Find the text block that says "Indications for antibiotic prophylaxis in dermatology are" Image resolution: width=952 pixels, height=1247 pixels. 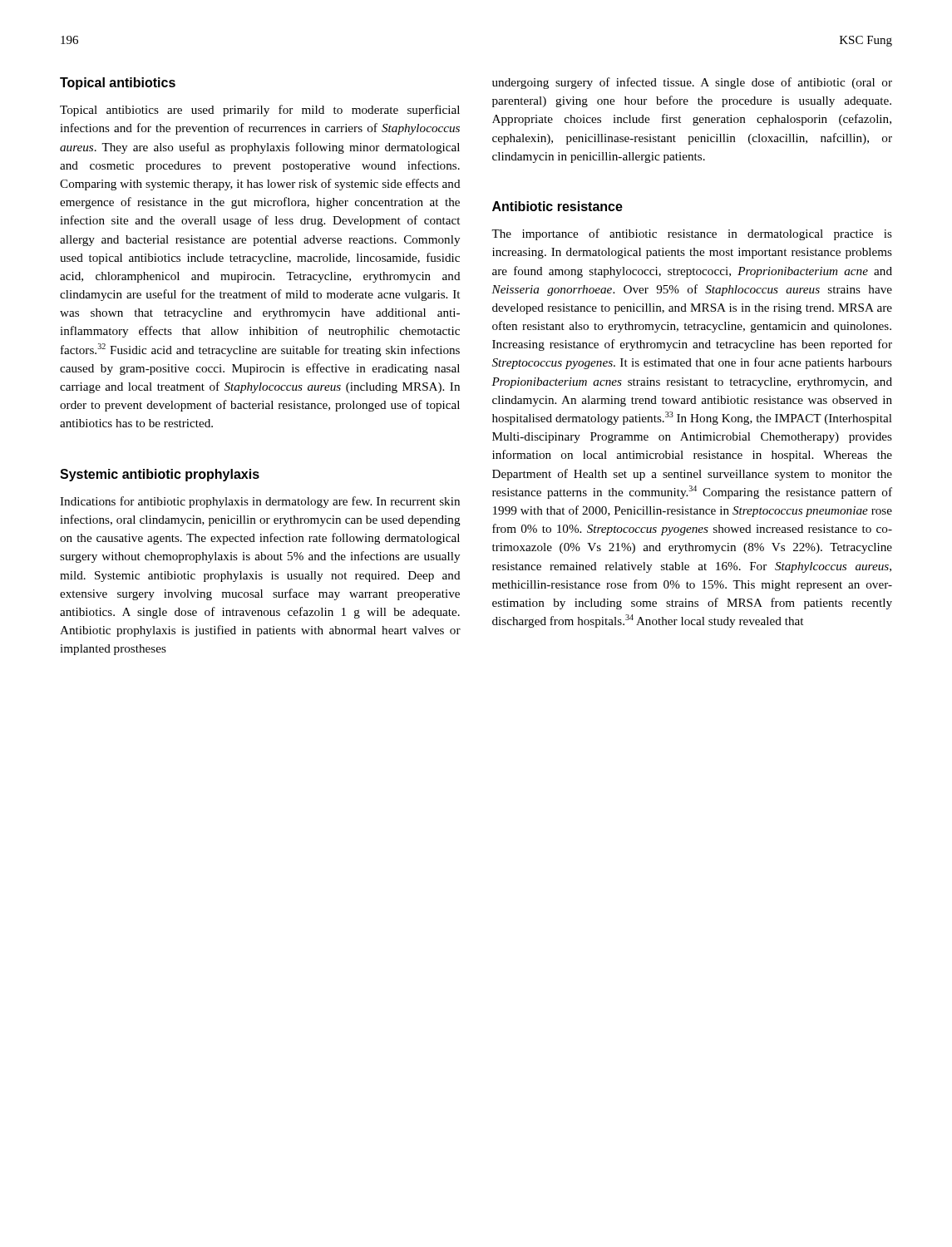[x=260, y=575]
